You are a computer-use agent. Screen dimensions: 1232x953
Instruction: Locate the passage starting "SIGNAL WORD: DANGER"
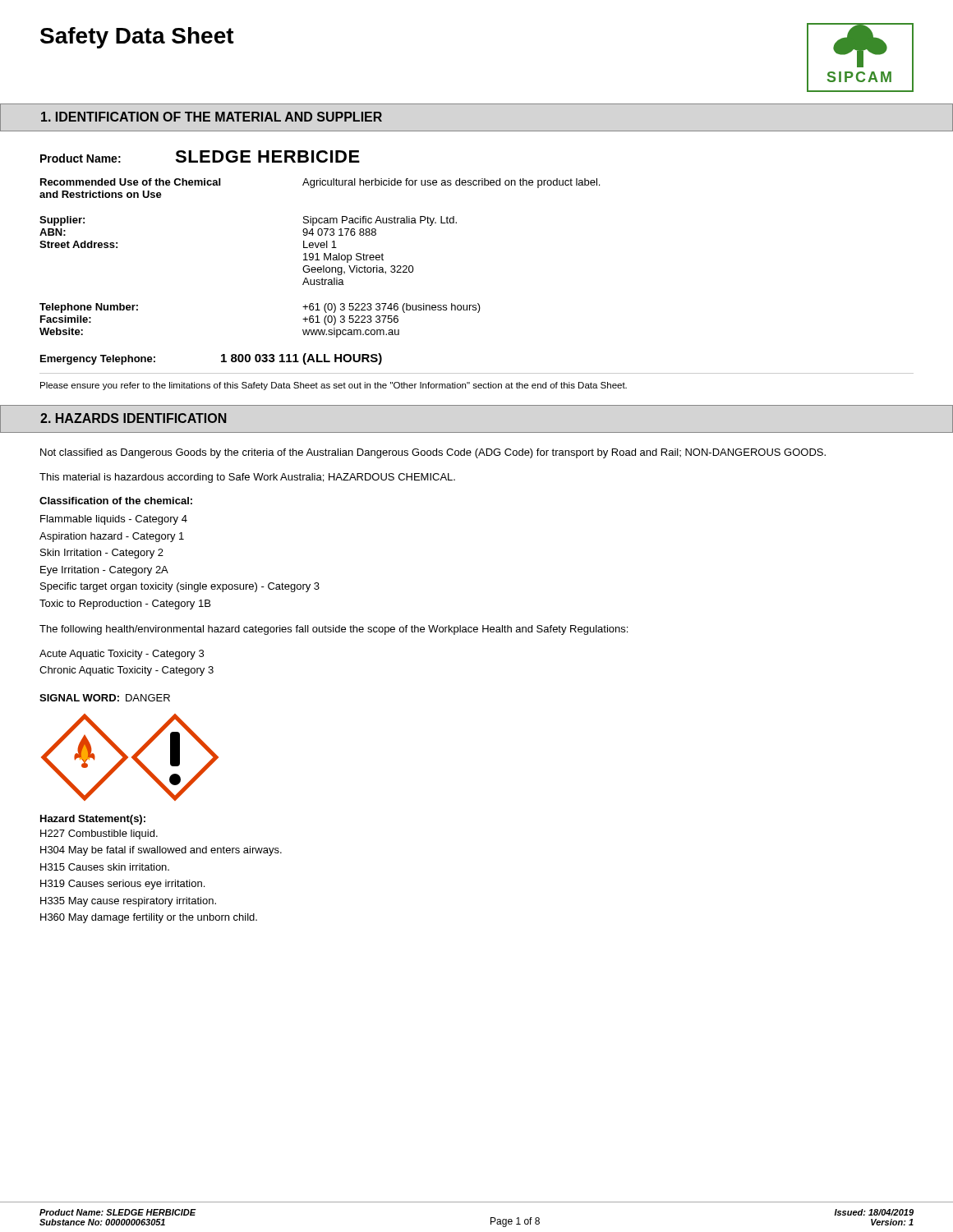pos(105,697)
